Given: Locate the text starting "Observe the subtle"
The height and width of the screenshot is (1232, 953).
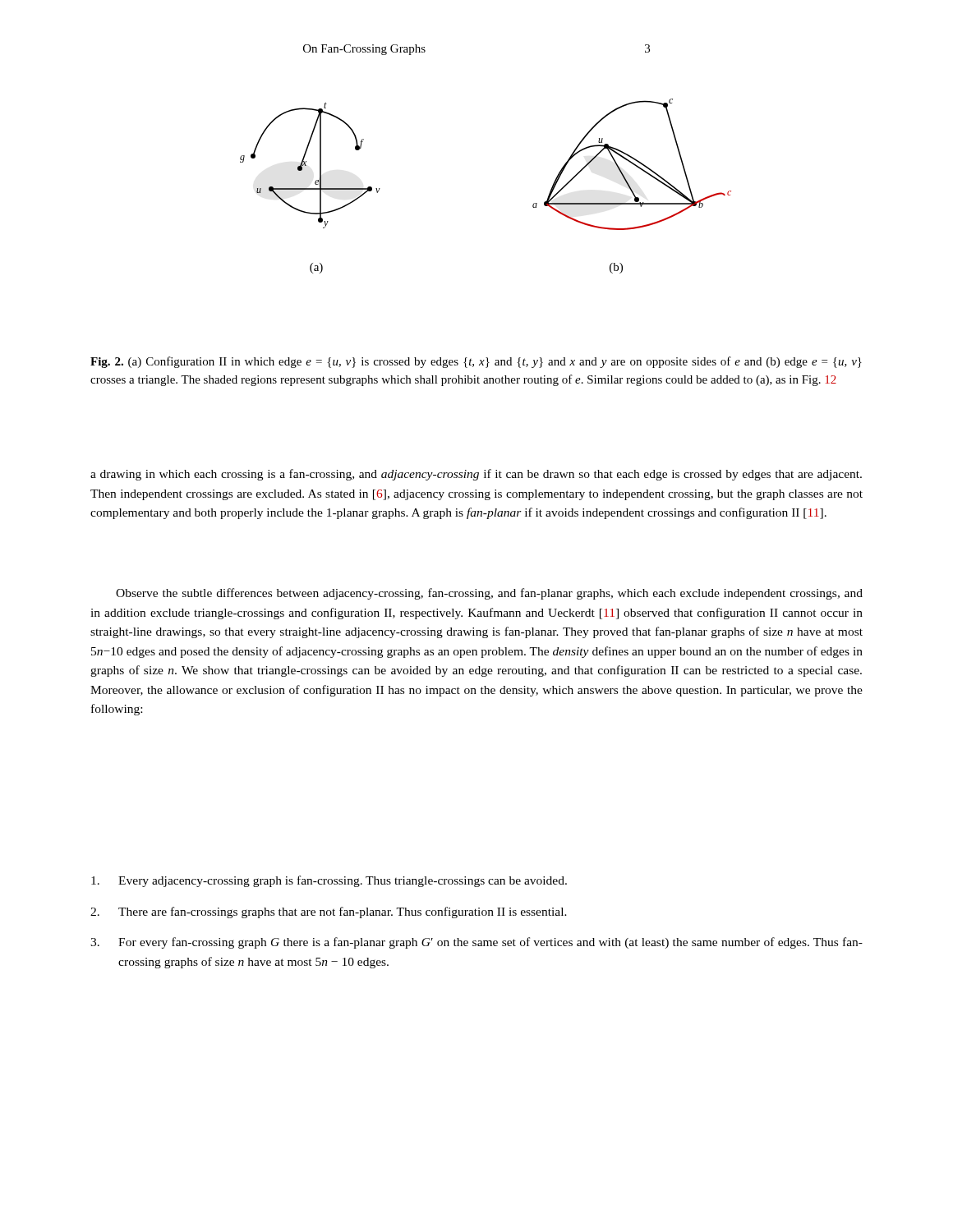Looking at the screenshot, I should (476, 651).
